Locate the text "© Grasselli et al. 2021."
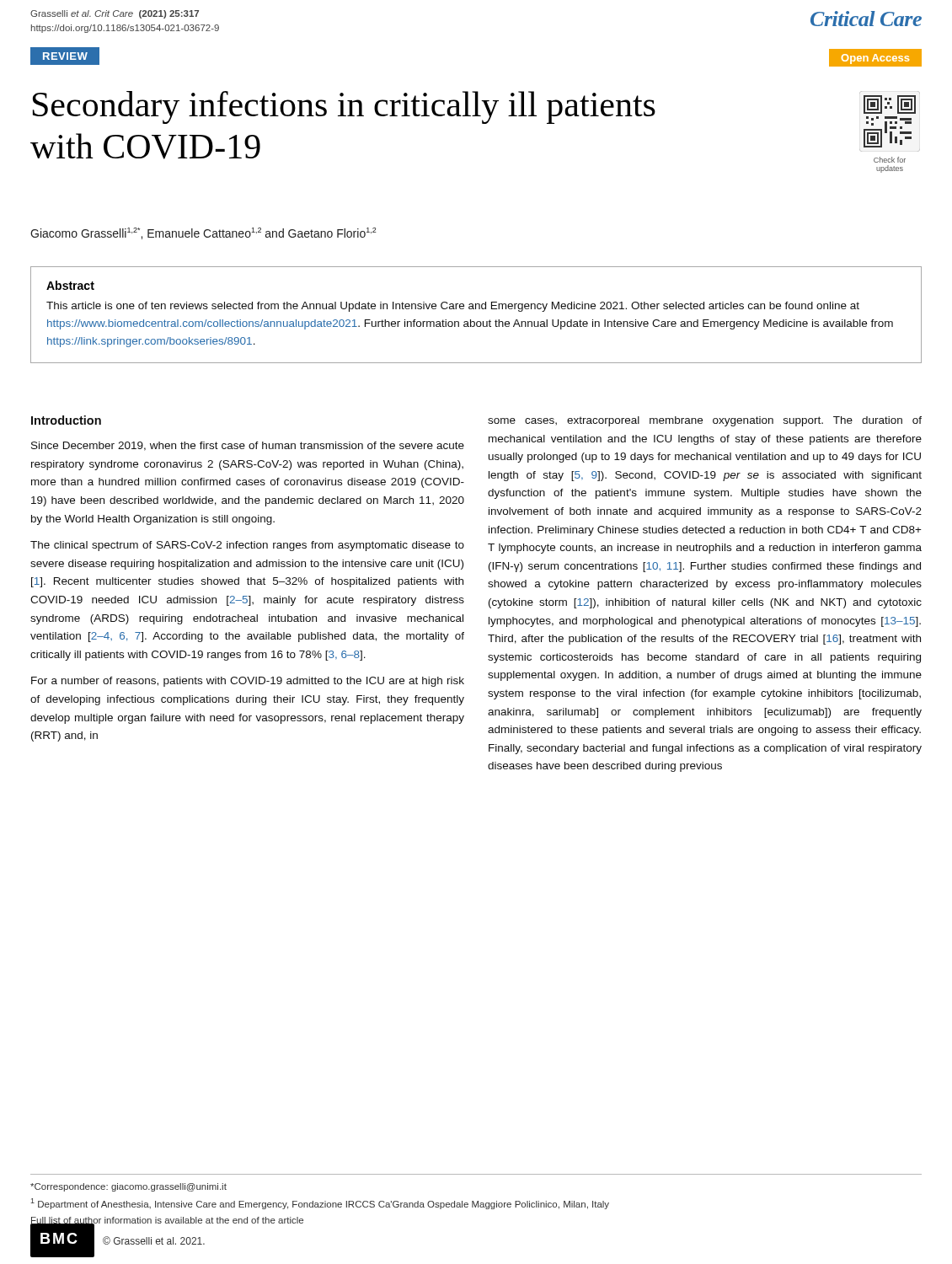 pyautogui.click(x=154, y=1241)
